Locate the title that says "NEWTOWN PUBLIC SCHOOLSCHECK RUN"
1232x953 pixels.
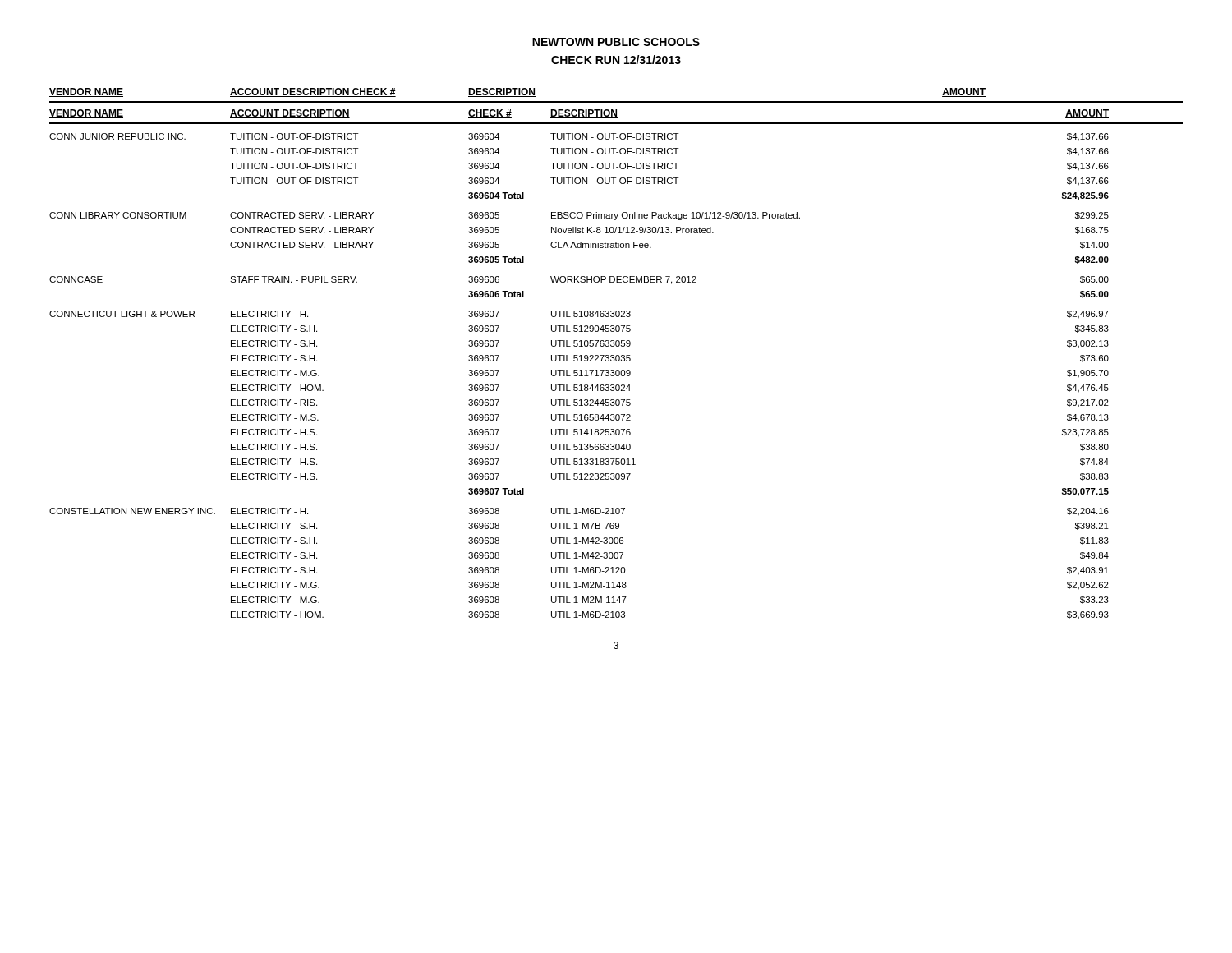coord(616,51)
